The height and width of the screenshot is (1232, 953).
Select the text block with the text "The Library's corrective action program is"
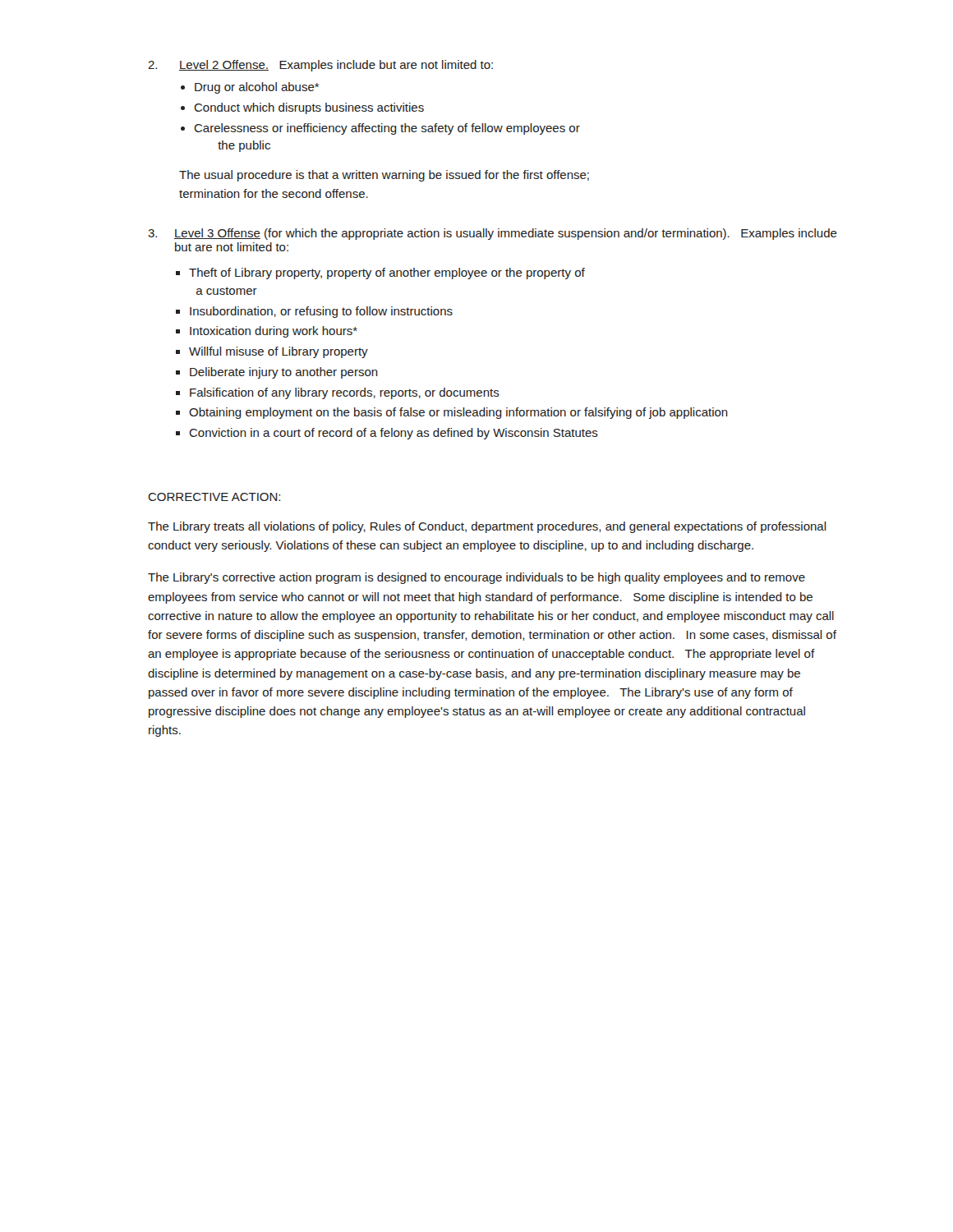492,654
